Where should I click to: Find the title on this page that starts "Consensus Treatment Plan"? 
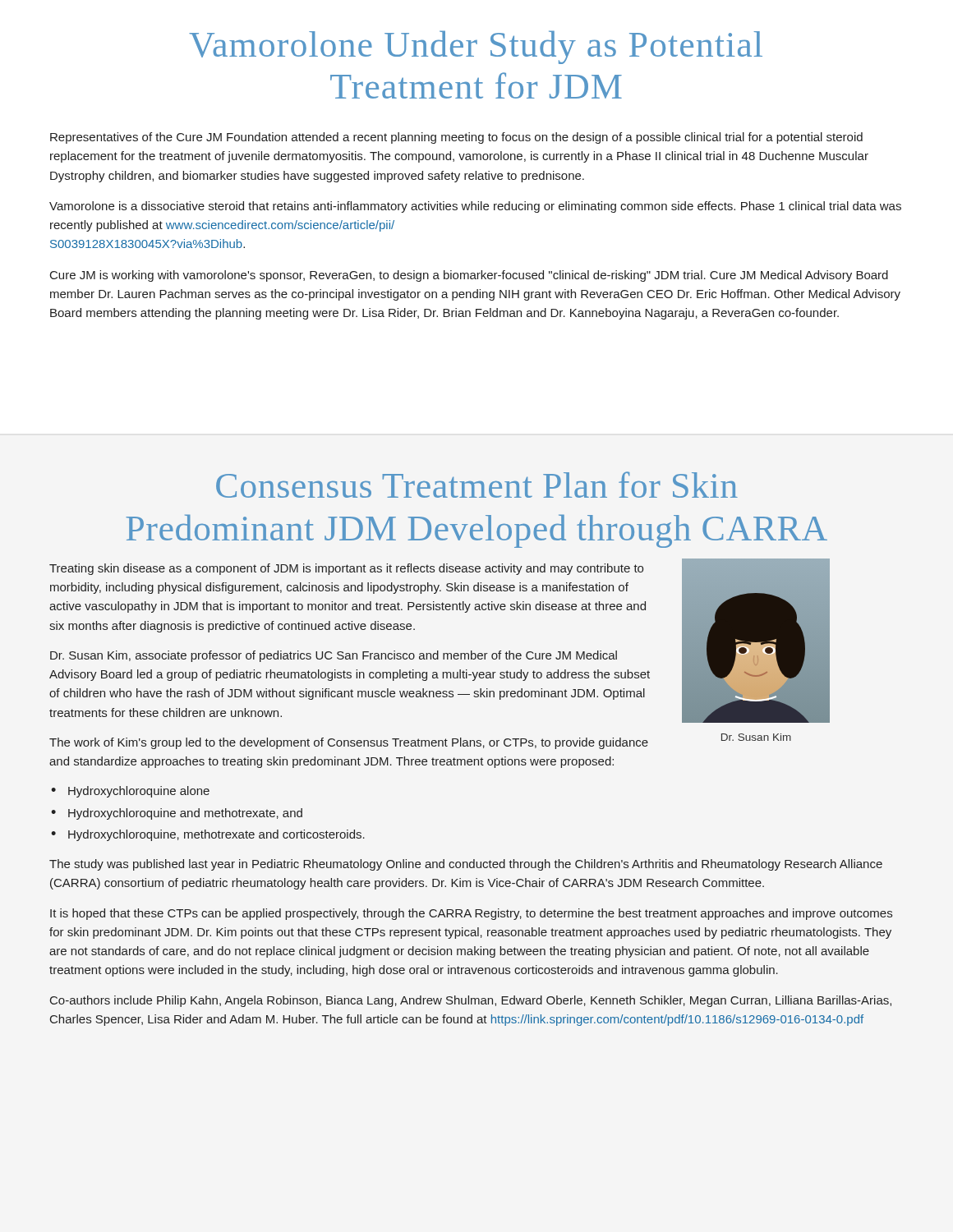tap(476, 507)
